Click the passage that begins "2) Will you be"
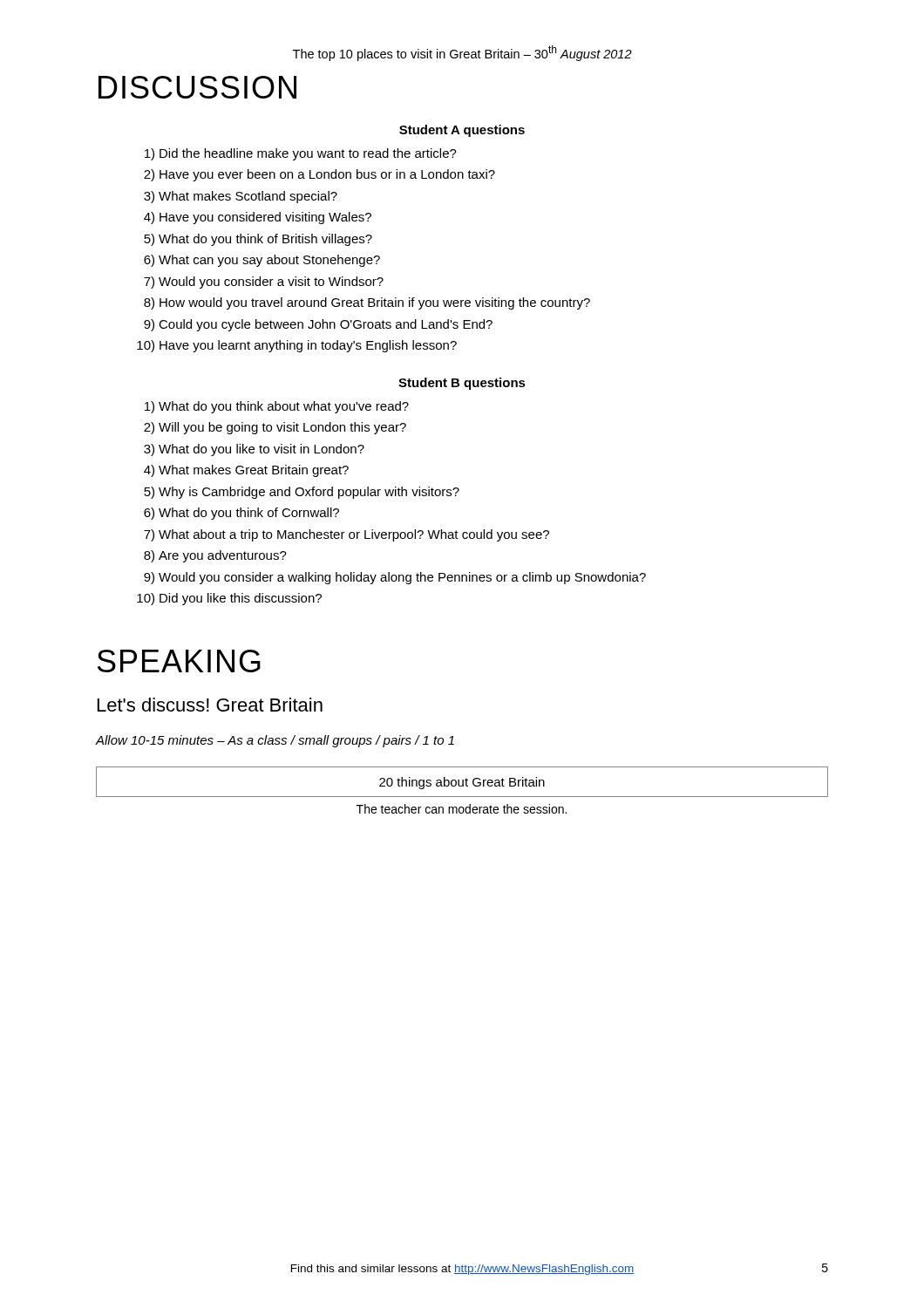The image size is (924, 1308). click(x=275, y=428)
